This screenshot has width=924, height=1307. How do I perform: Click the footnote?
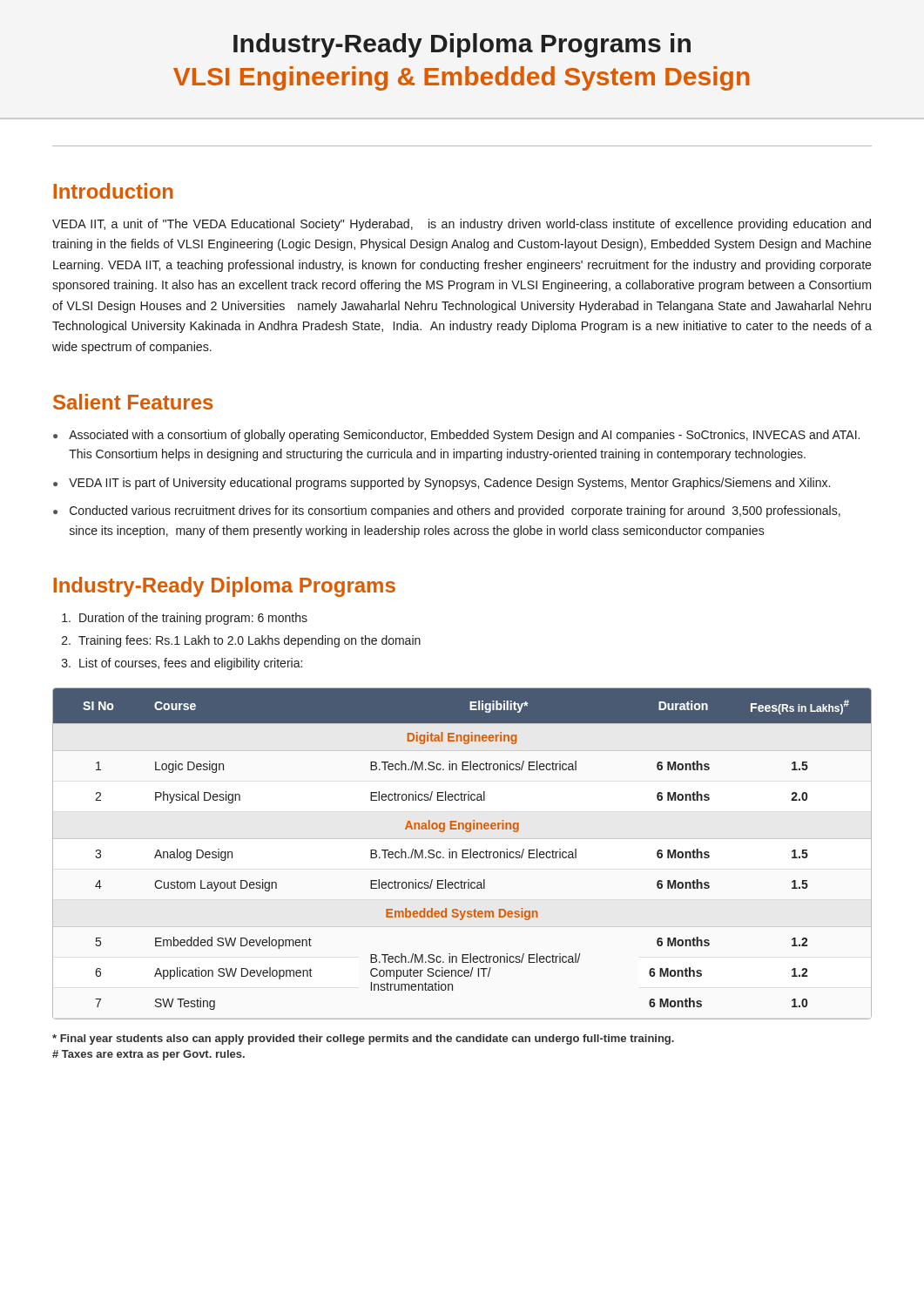click(462, 1046)
